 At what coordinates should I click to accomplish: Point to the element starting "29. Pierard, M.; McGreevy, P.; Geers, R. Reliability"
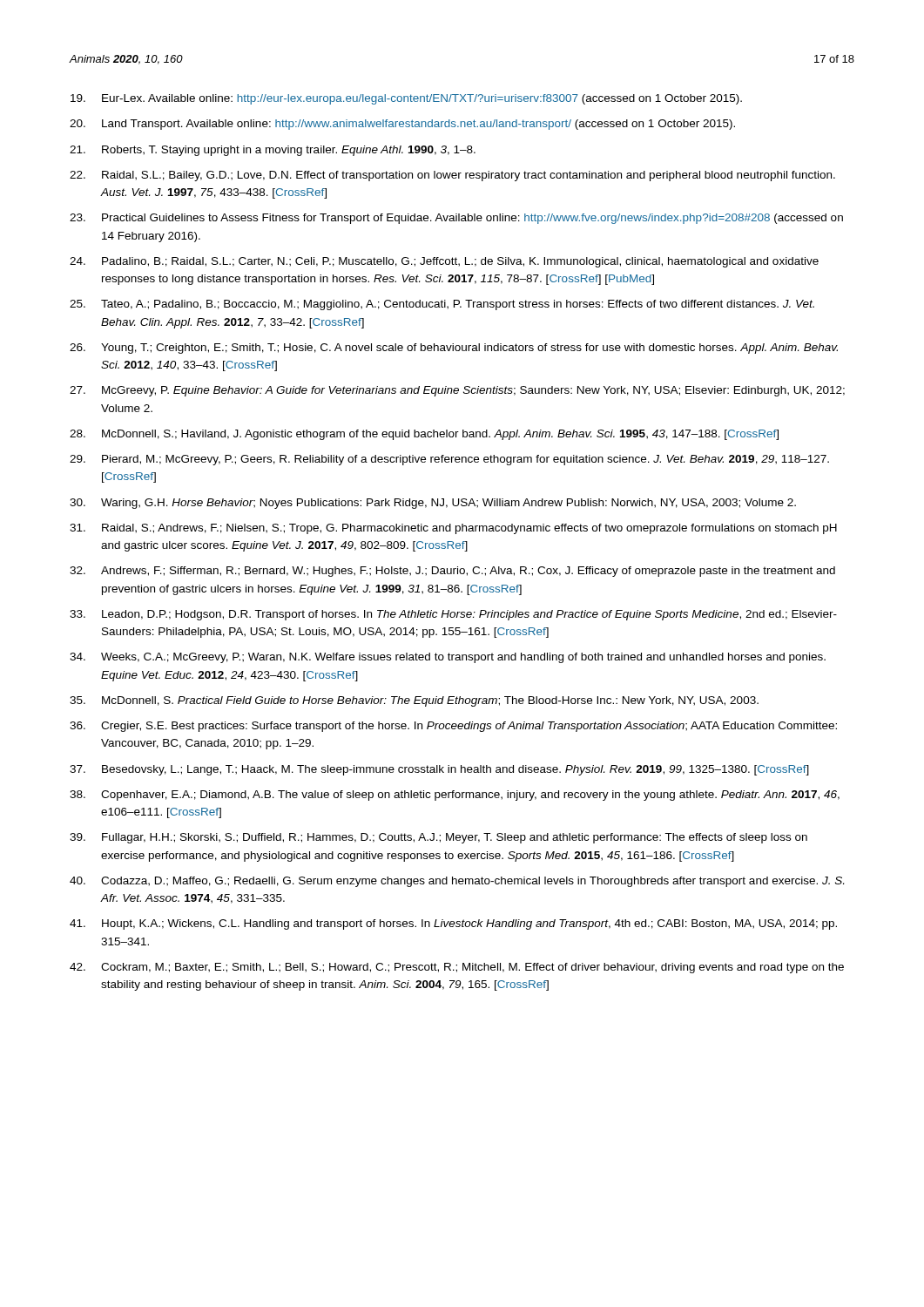tap(462, 468)
